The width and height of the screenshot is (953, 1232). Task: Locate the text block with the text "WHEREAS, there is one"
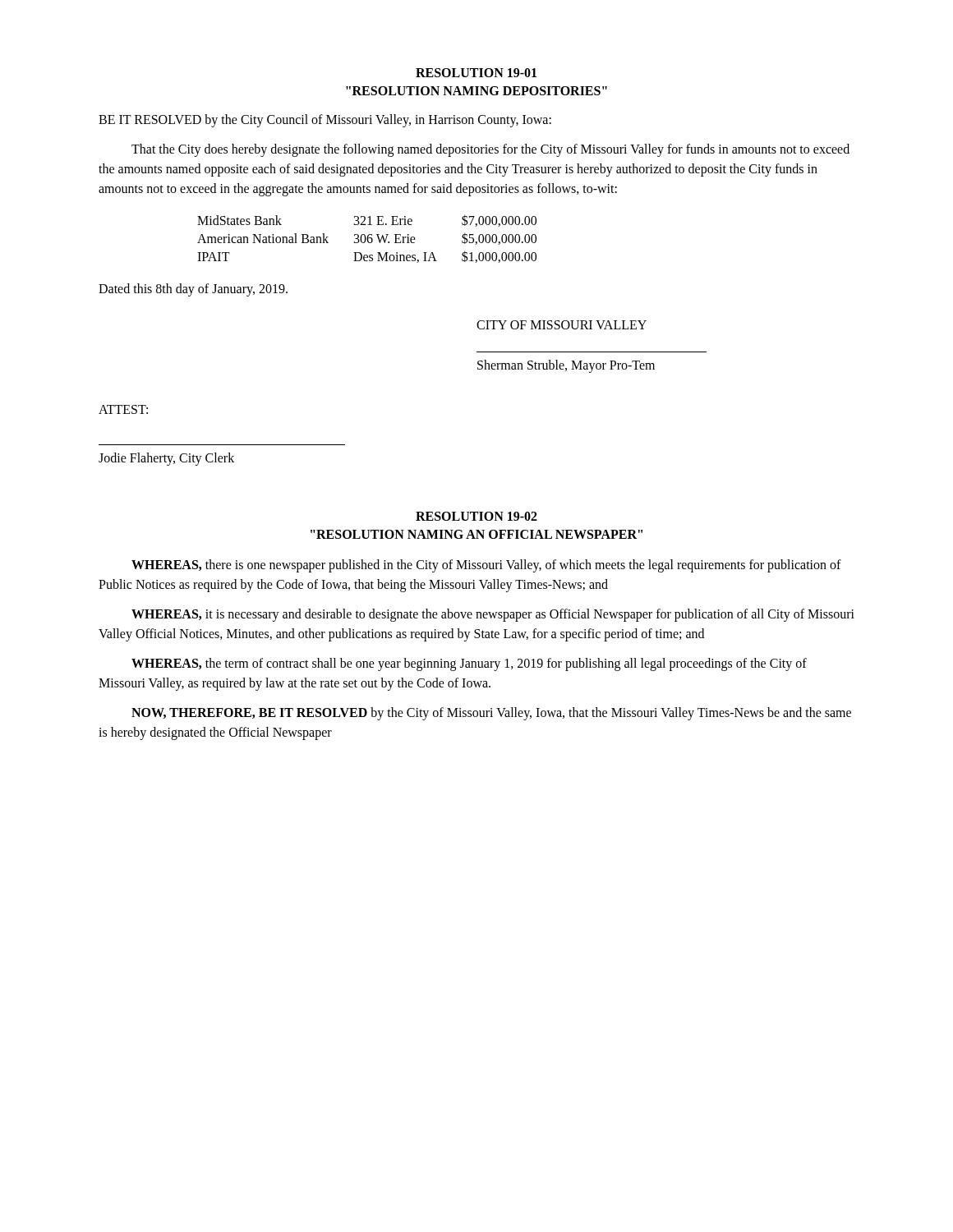click(x=470, y=575)
